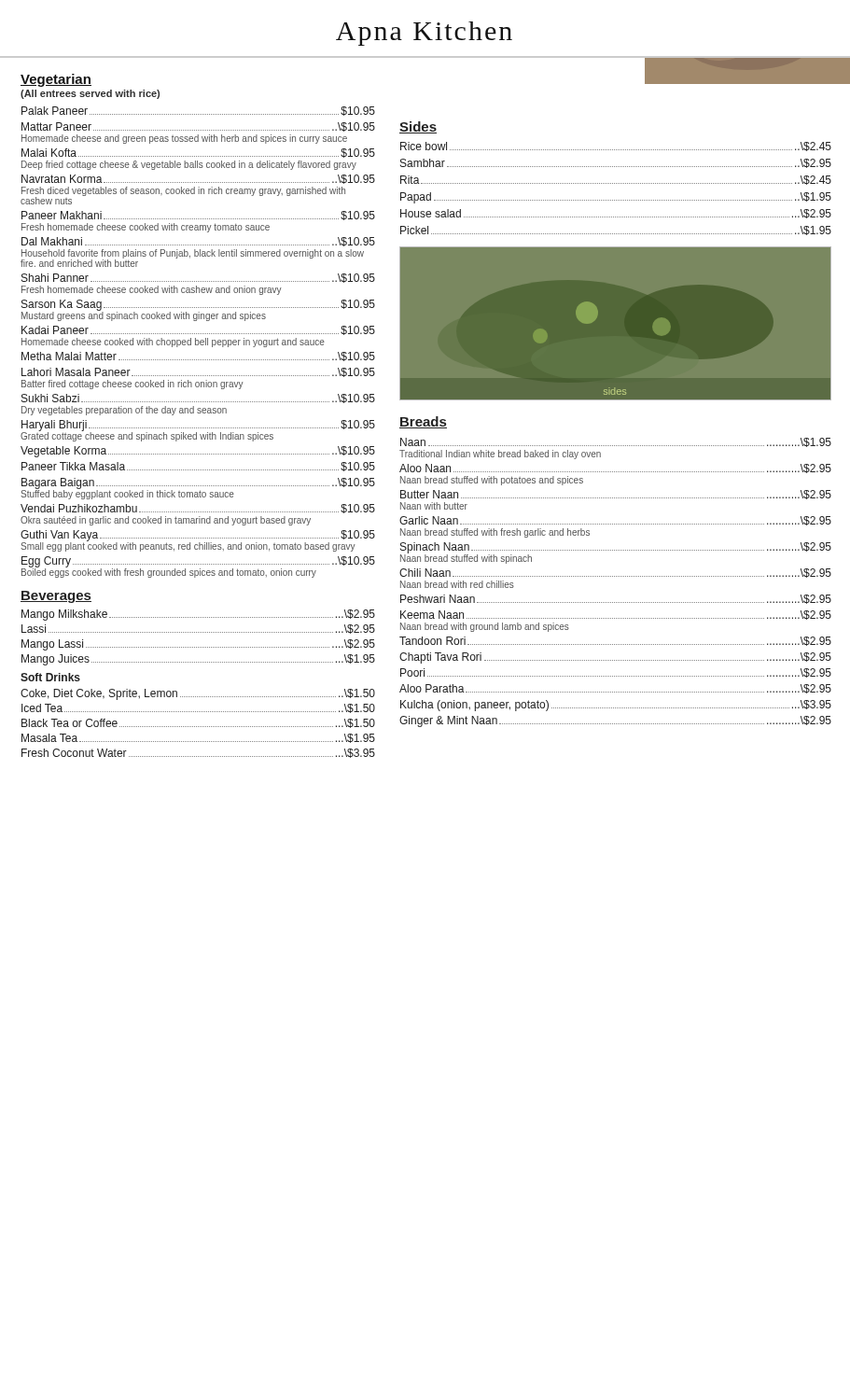Point to the passage starting "Peshwari Naan ...........\$2.95"

click(615, 599)
